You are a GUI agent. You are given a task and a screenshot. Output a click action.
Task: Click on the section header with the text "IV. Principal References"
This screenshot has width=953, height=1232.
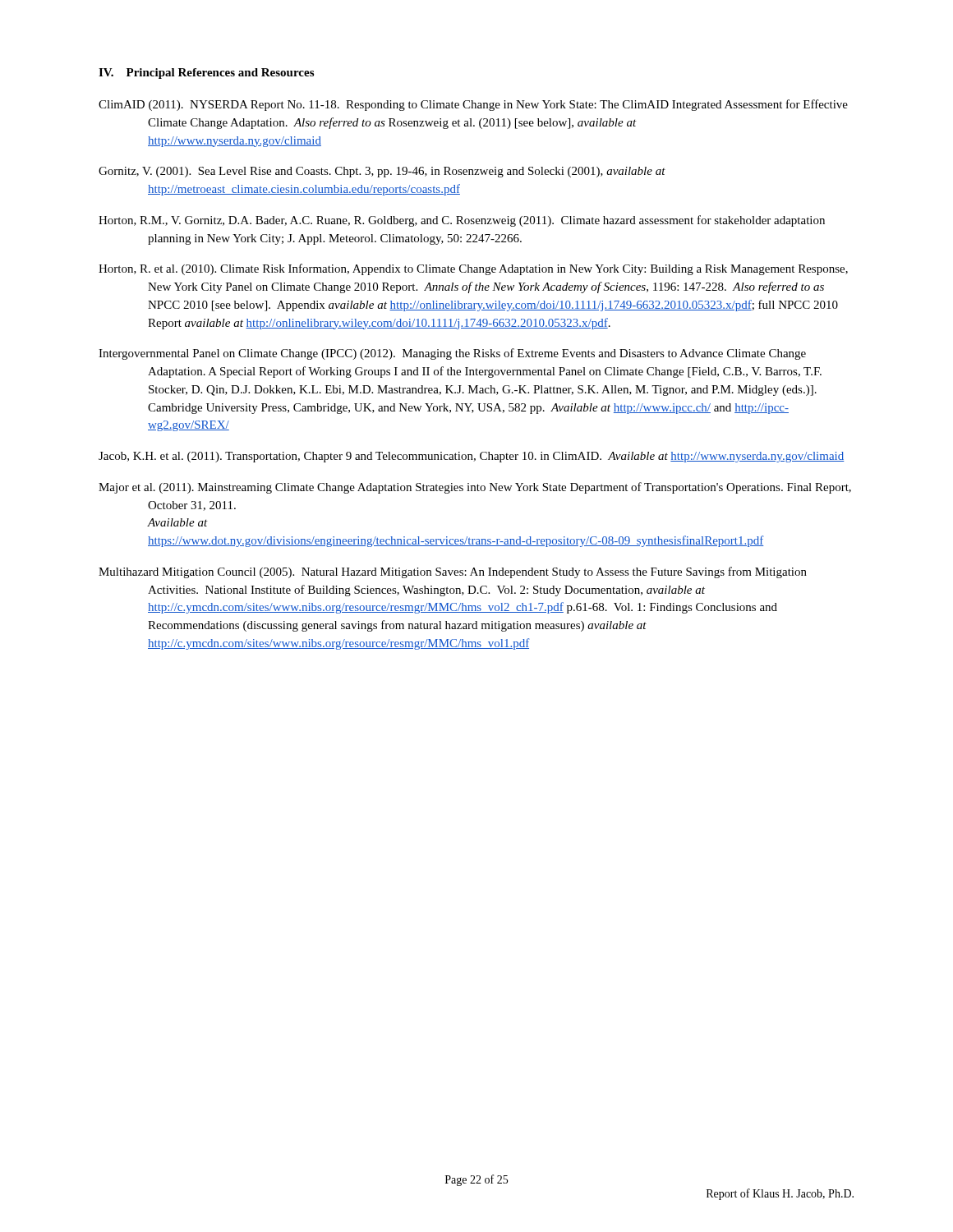[206, 72]
